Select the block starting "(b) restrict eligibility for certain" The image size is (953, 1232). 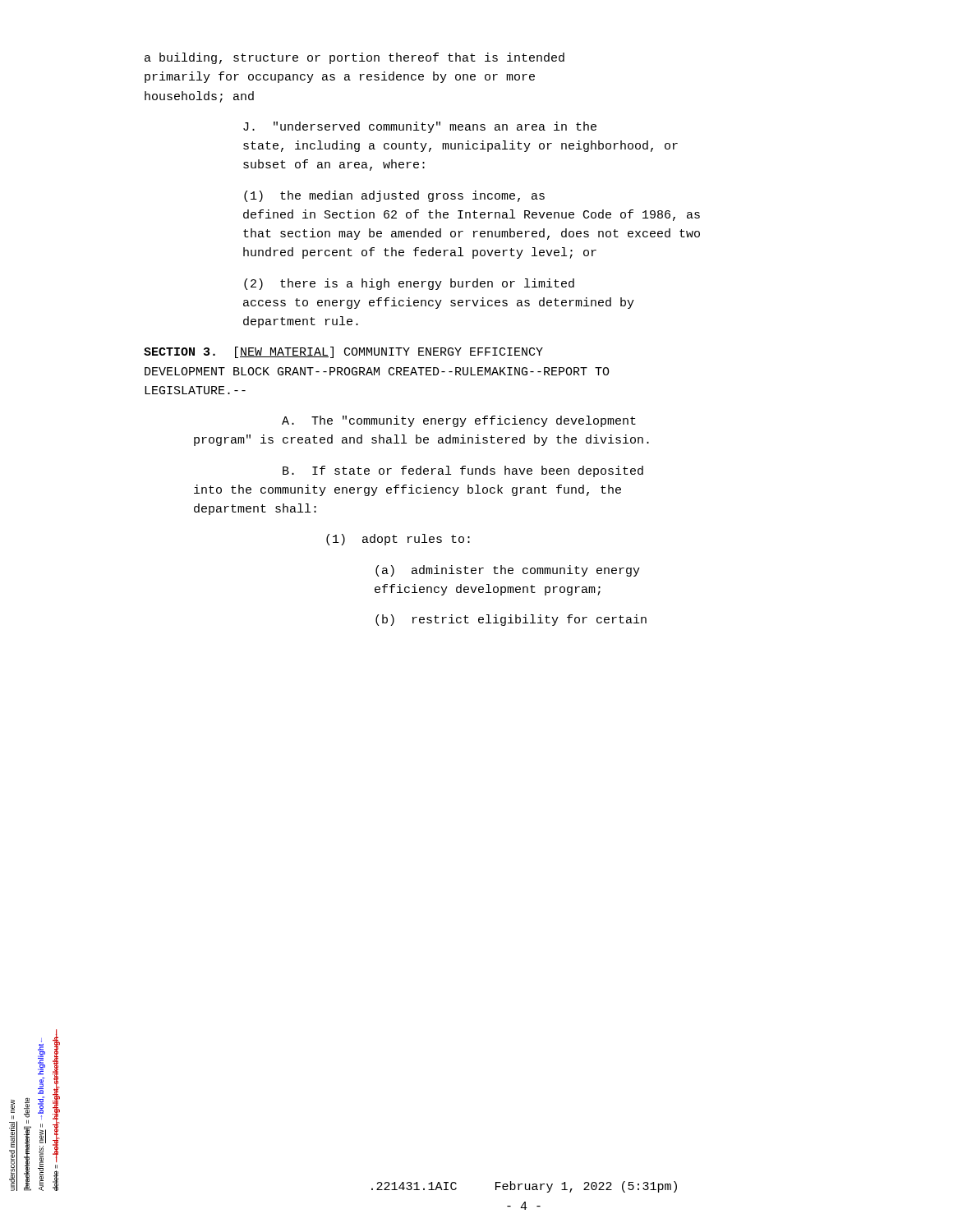[x=616, y=621]
